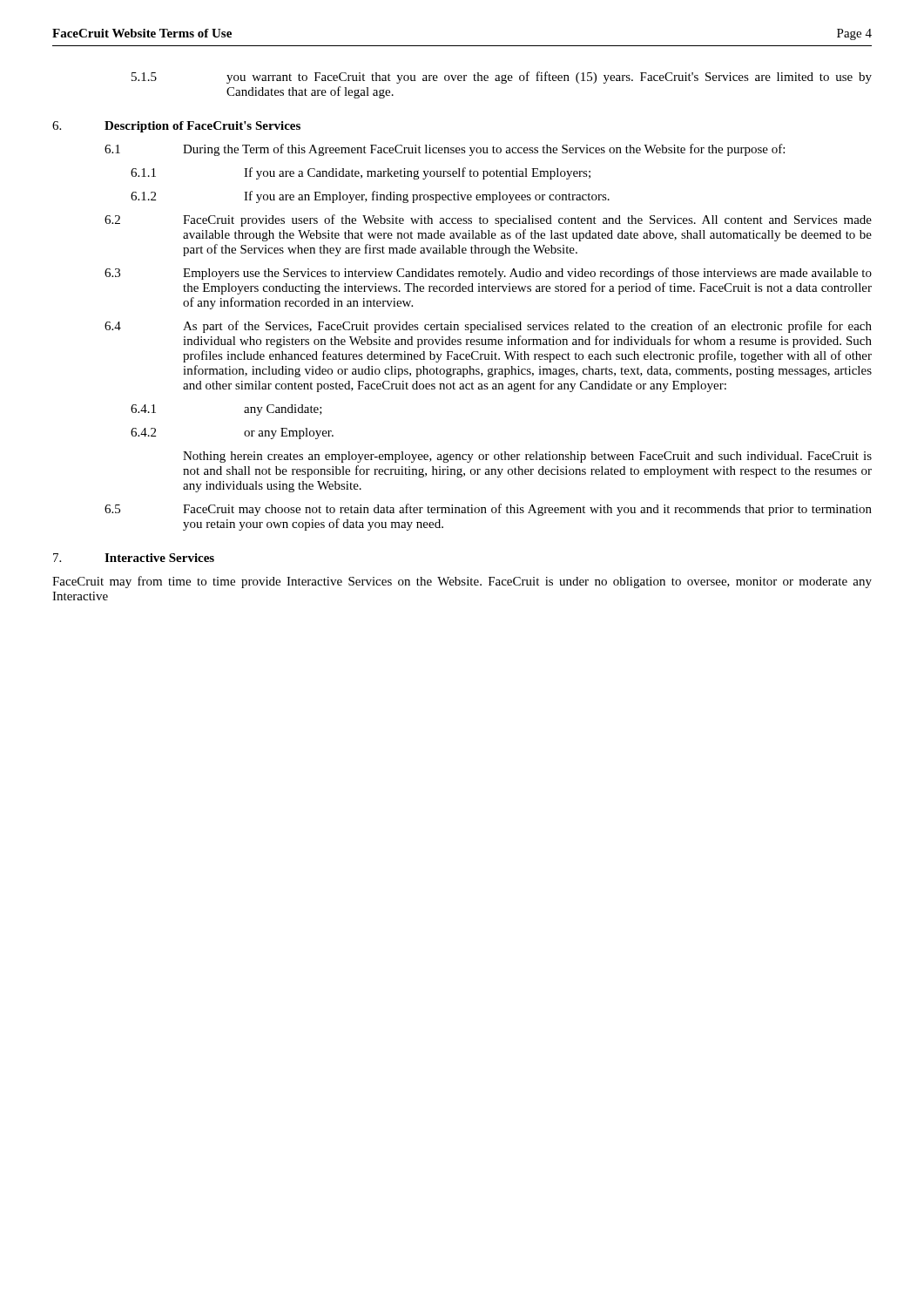This screenshot has height=1307, width=924.
Task: Where is the passage that starts "FaceCruit may from time to time provide"?
Action: [x=462, y=589]
